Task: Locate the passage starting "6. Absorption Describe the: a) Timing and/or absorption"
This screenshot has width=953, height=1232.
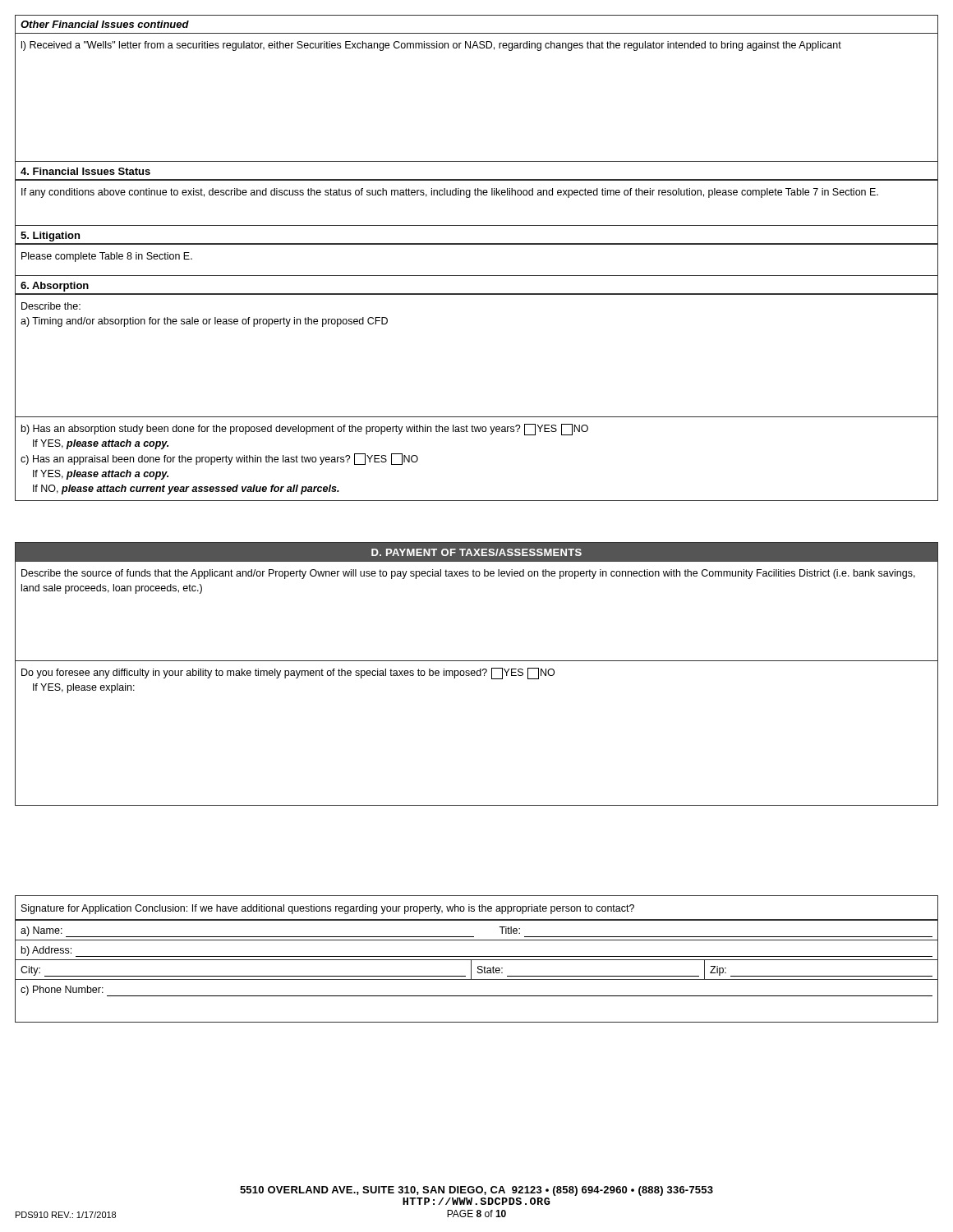Action: pyautogui.click(x=55, y=287)
